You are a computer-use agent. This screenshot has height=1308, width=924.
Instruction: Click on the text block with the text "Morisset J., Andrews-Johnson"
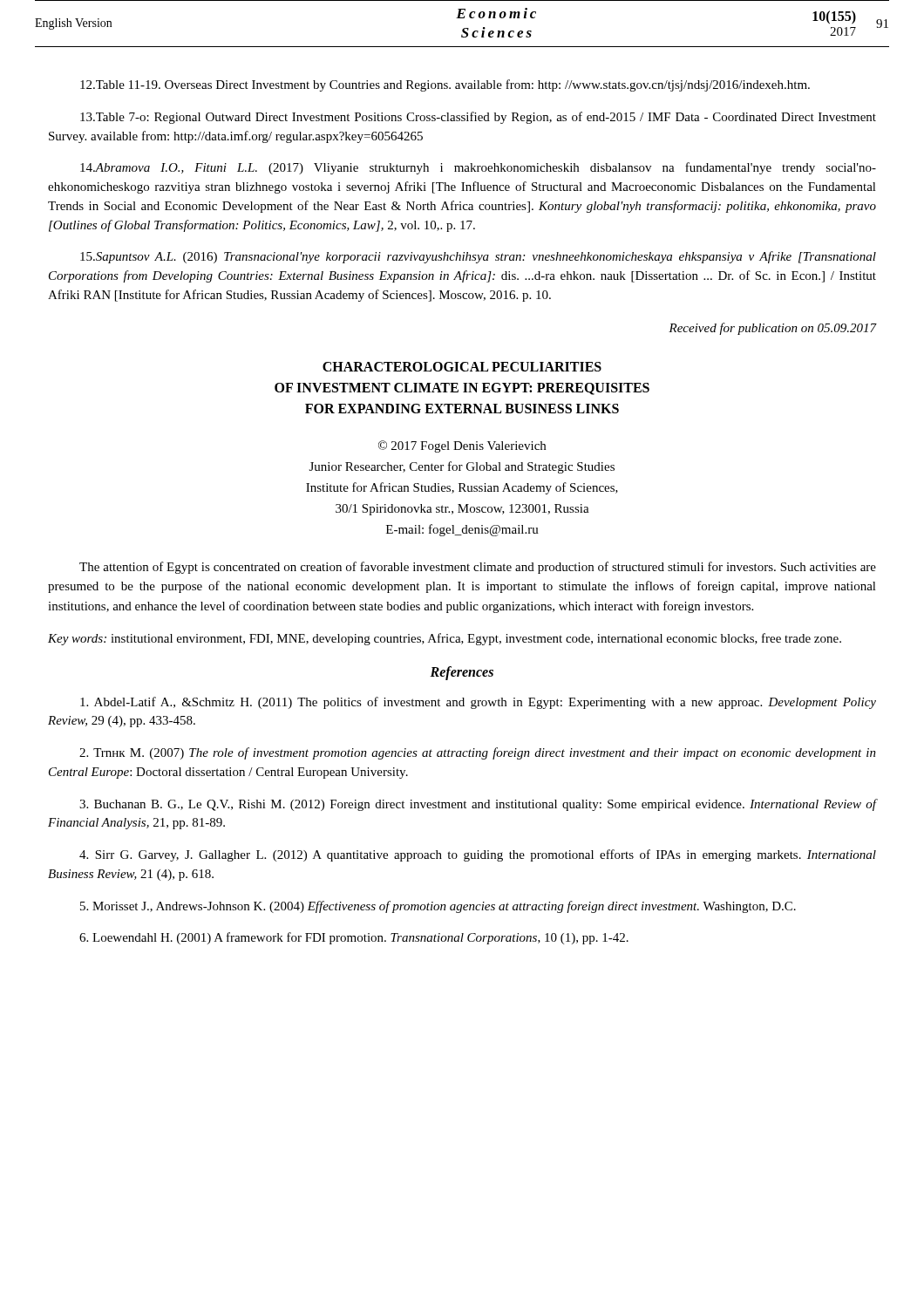462,907
